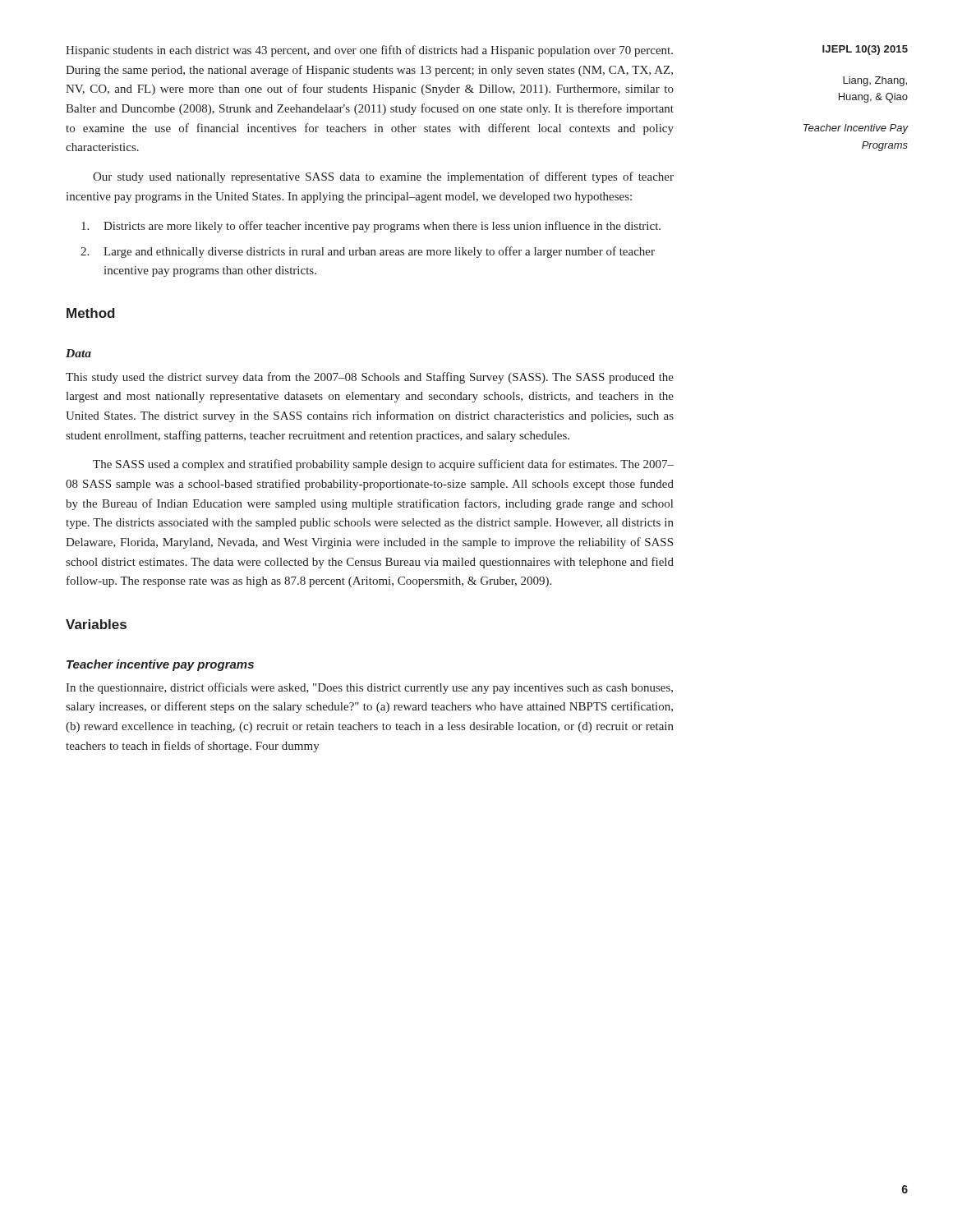
Task: Navigate to the passage starting "Our study used nationally representative SASS data"
Action: pos(370,186)
